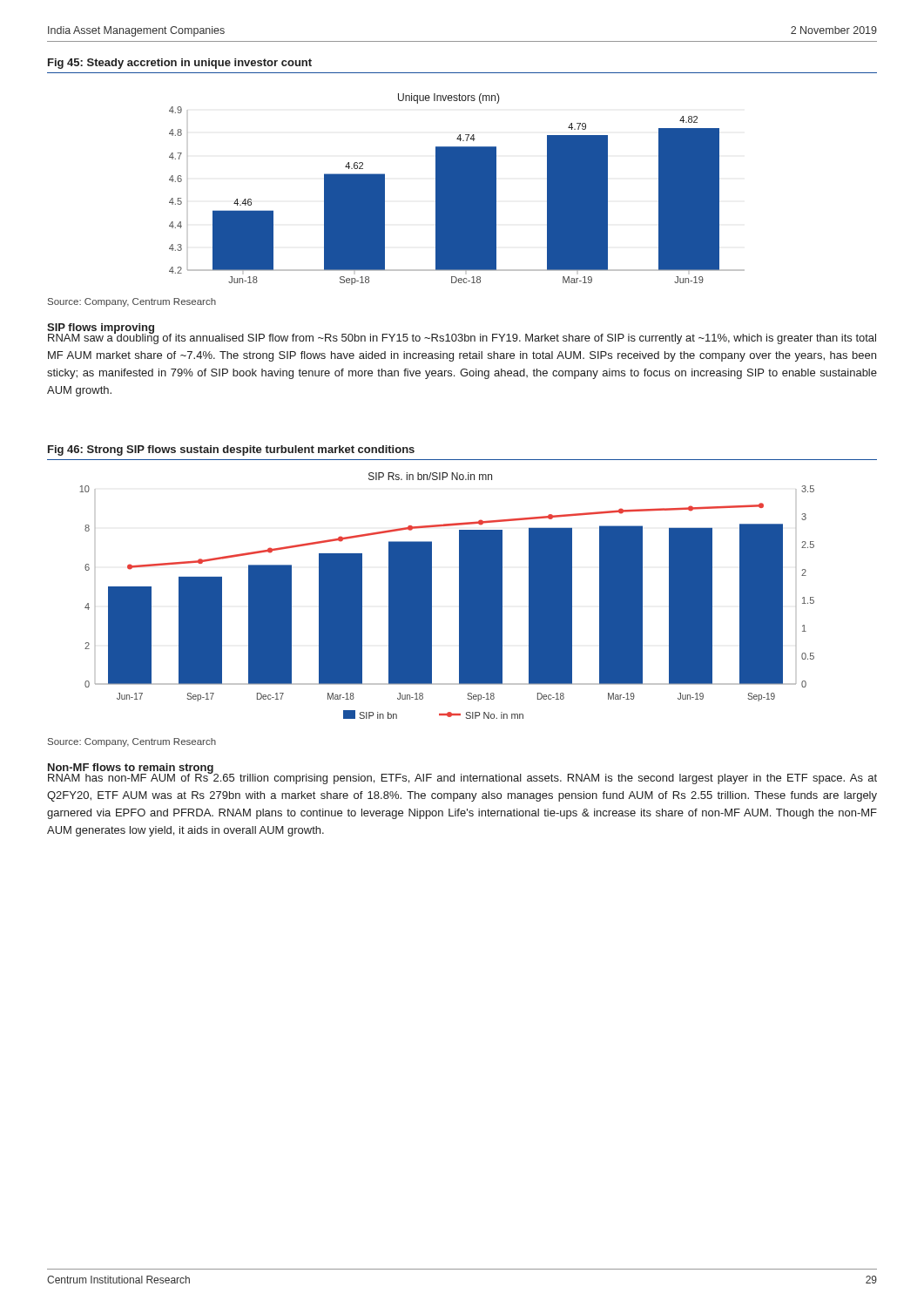Screen dimensions: 1307x924
Task: Click on the section header that says "Non-MF flows to remain strong"
Action: 462,767
